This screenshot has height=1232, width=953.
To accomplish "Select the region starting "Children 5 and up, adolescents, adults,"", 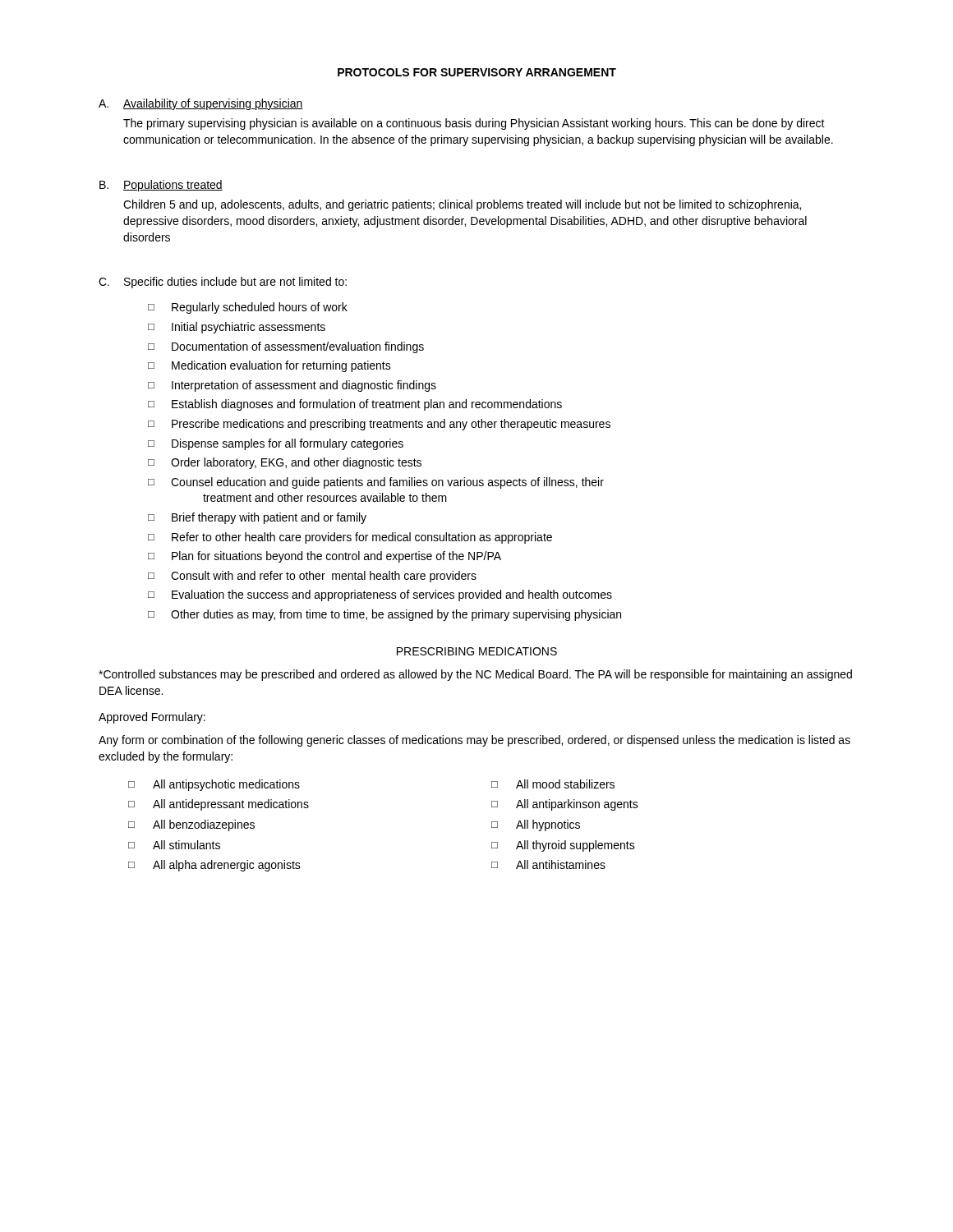I will (x=465, y=221).
